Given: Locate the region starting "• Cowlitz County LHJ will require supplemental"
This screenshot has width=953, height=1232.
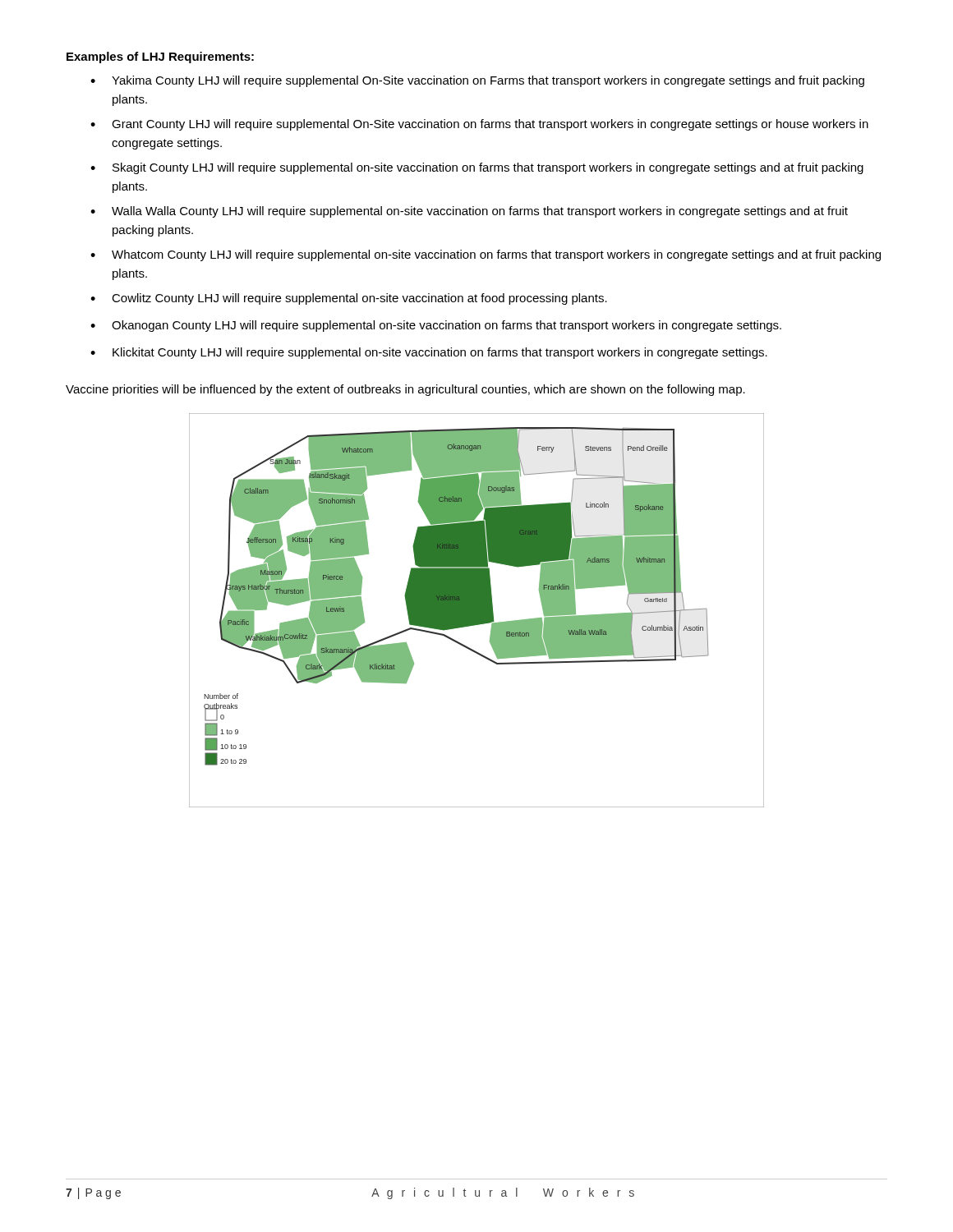Looking at the screenshot, I should [489, 299].
